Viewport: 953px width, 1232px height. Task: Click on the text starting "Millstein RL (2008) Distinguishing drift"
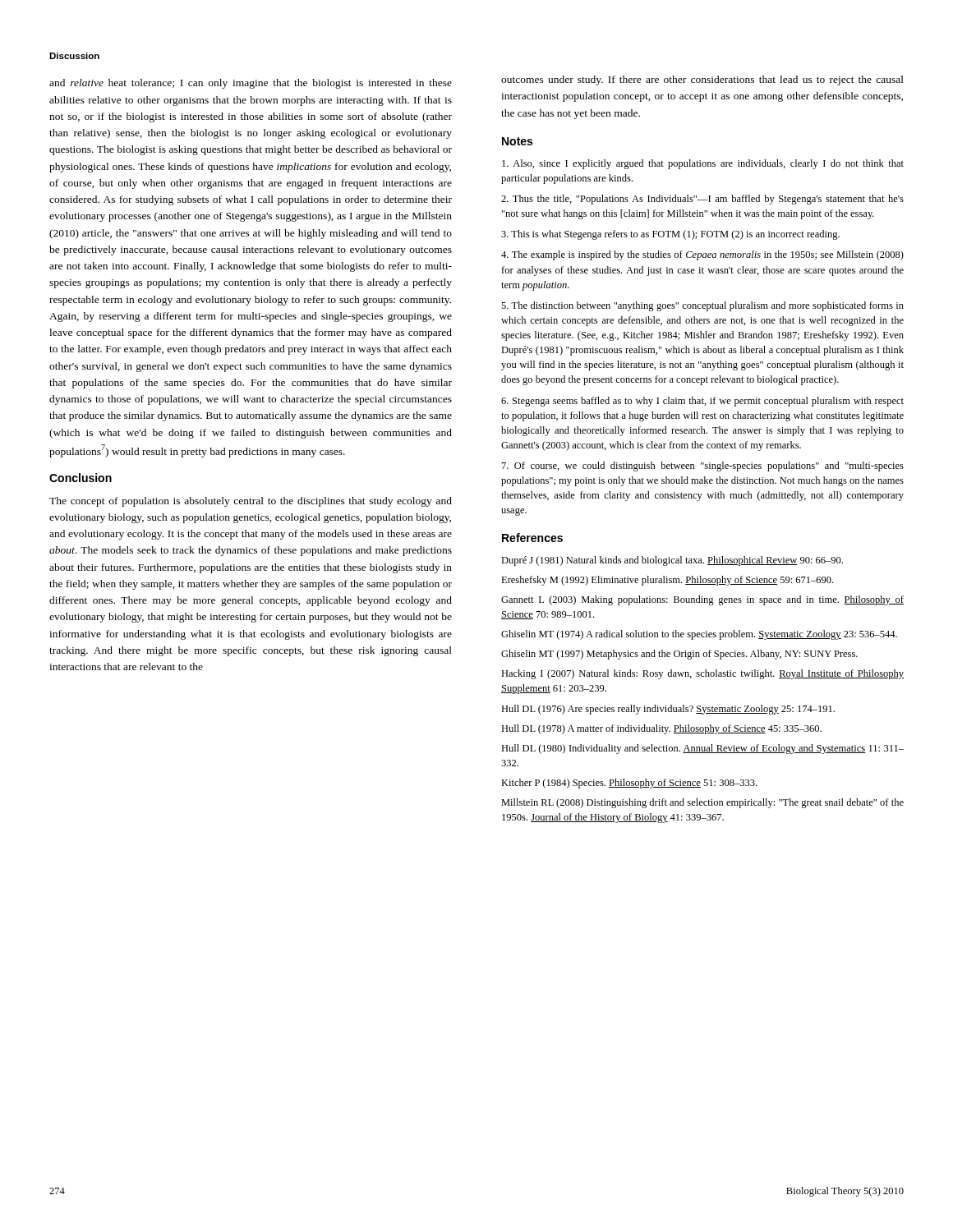(x=702, y=810)
